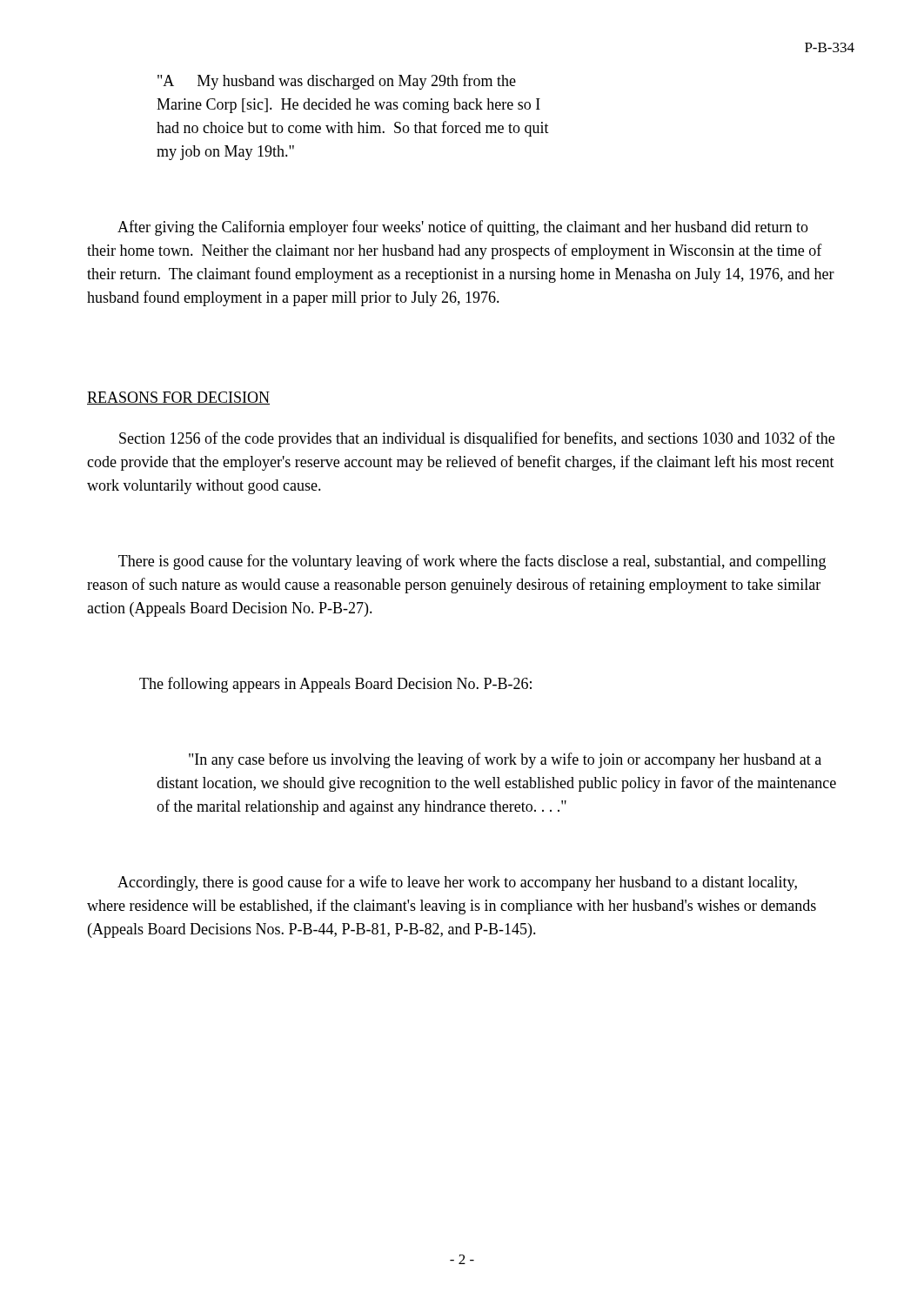Viewport: 924px width, 1305px height.
Task: Find the block on this page that starts ""In any case before"
Action: click(497, 783)
